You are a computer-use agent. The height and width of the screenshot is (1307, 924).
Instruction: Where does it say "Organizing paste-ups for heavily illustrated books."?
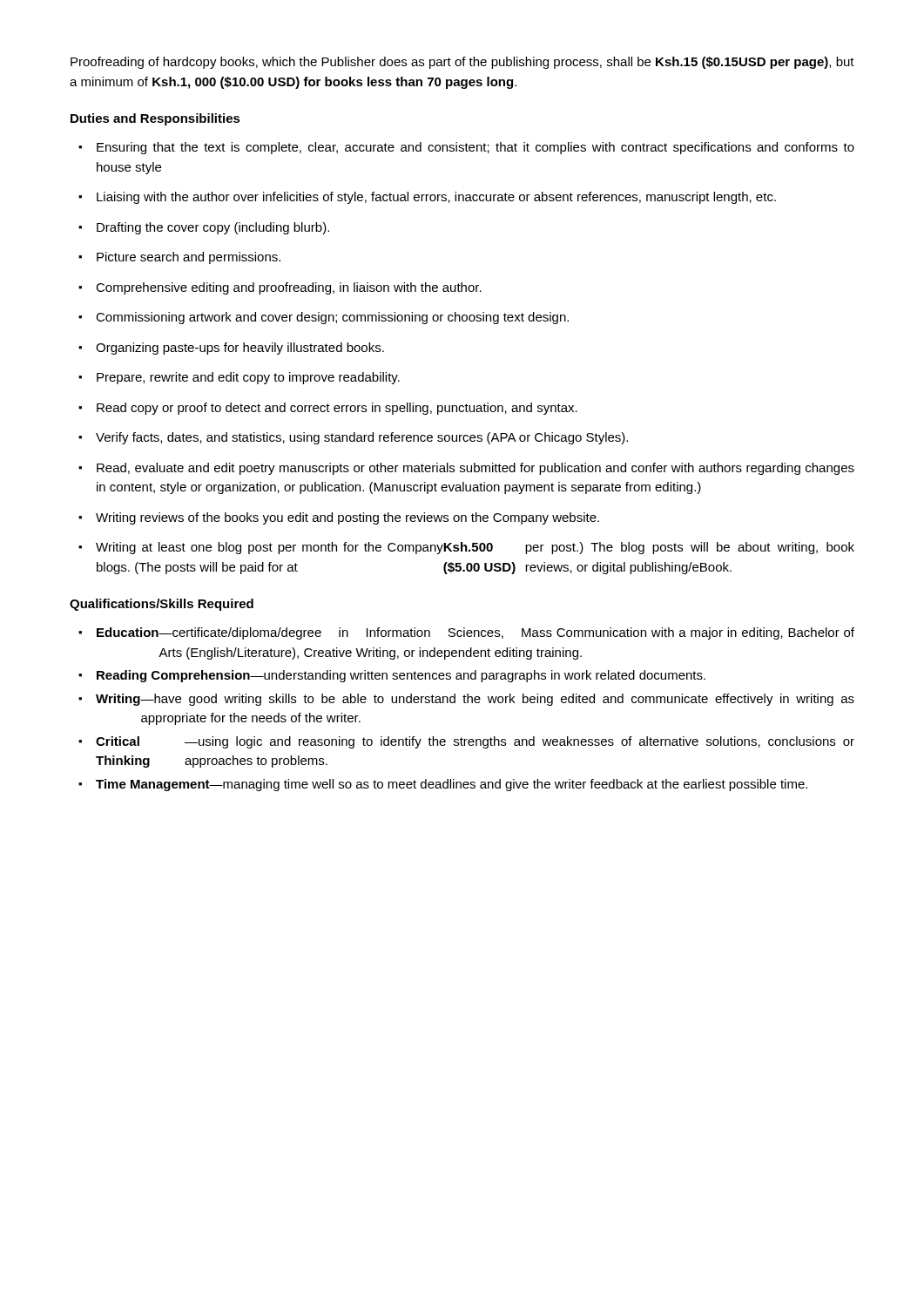(x=240, y=347)
